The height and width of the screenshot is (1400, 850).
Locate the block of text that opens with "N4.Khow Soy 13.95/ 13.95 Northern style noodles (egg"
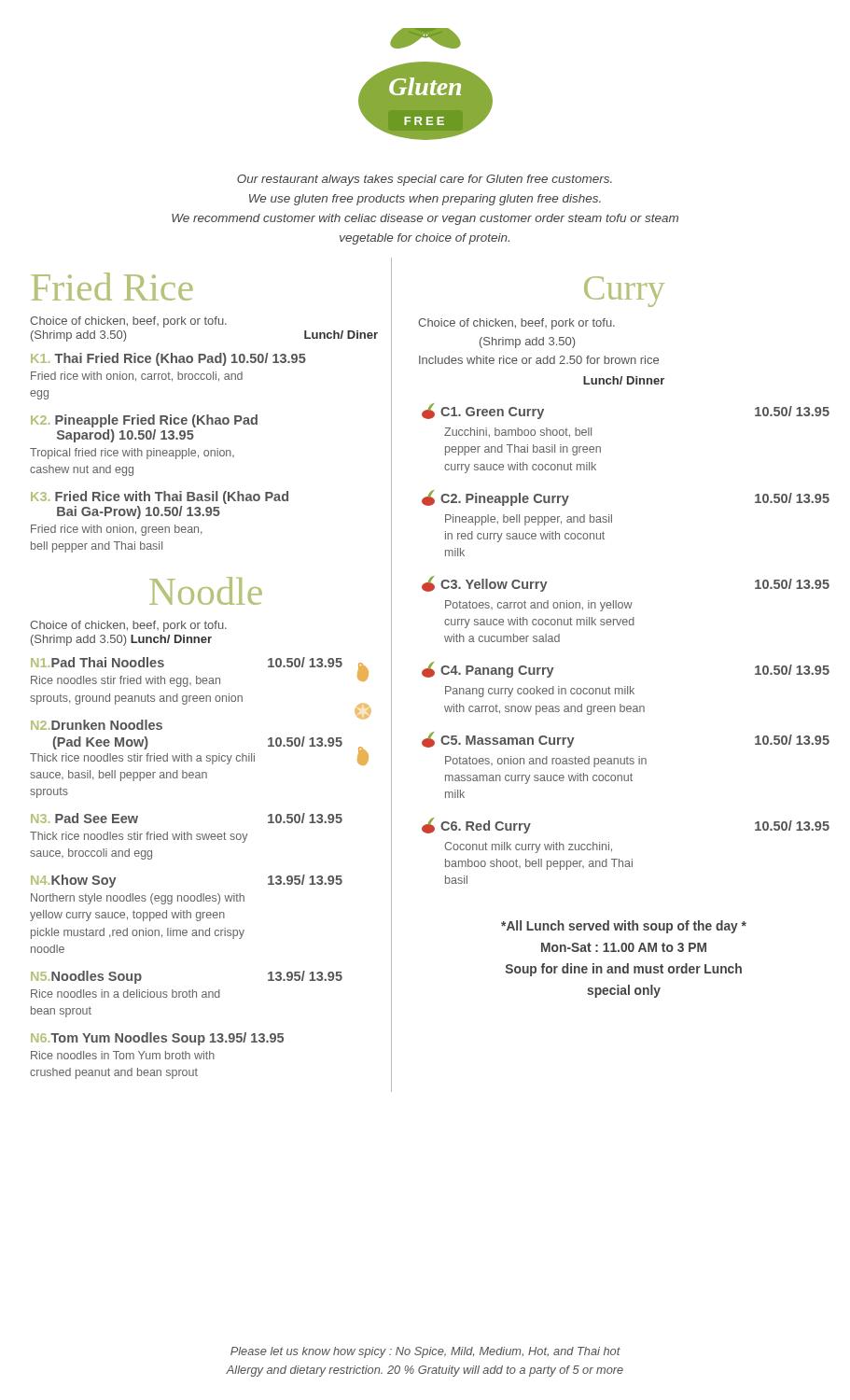[186, 915]
